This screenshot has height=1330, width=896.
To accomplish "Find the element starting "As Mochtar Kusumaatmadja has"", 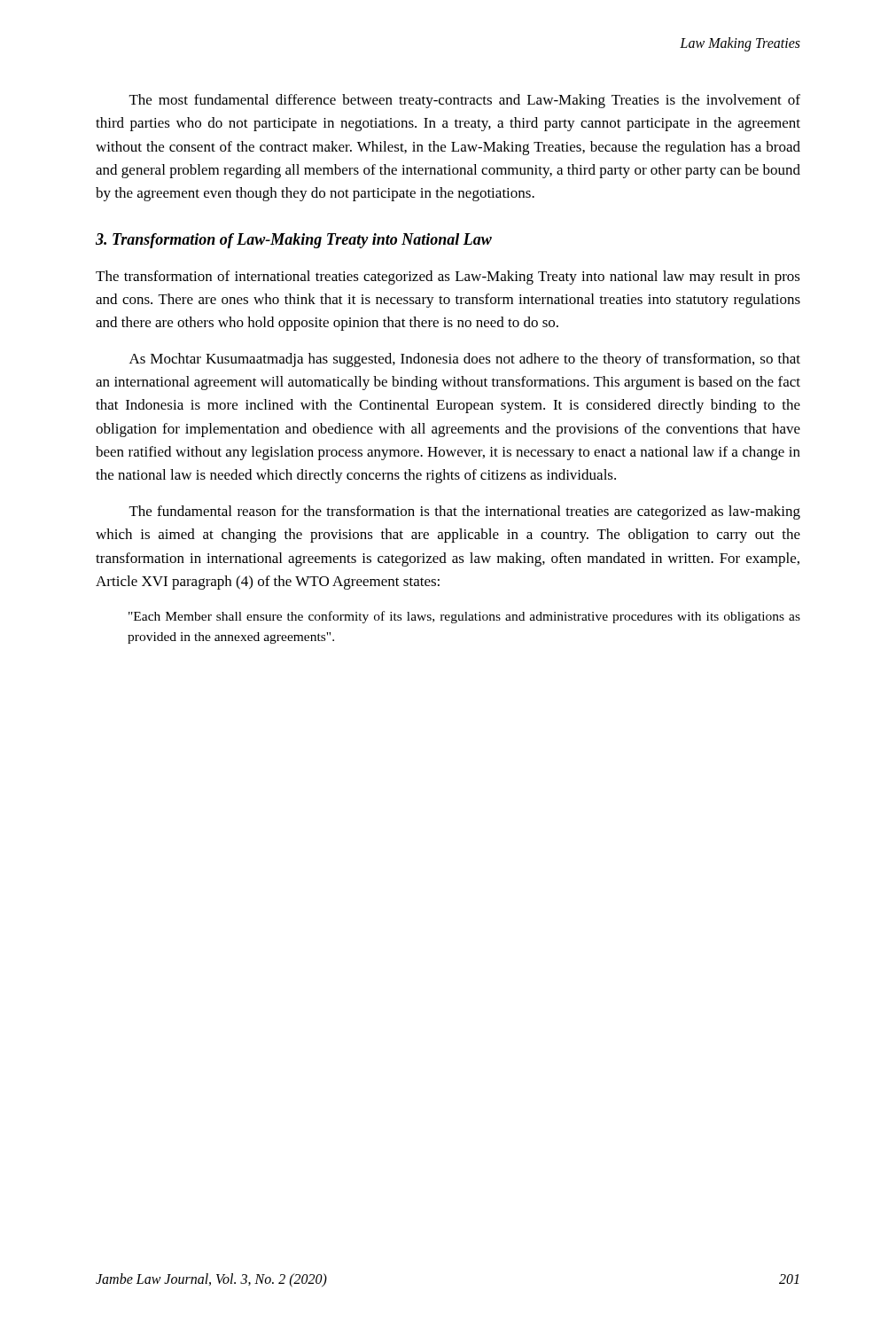I will pyautogui.click(x=448, y=417).
